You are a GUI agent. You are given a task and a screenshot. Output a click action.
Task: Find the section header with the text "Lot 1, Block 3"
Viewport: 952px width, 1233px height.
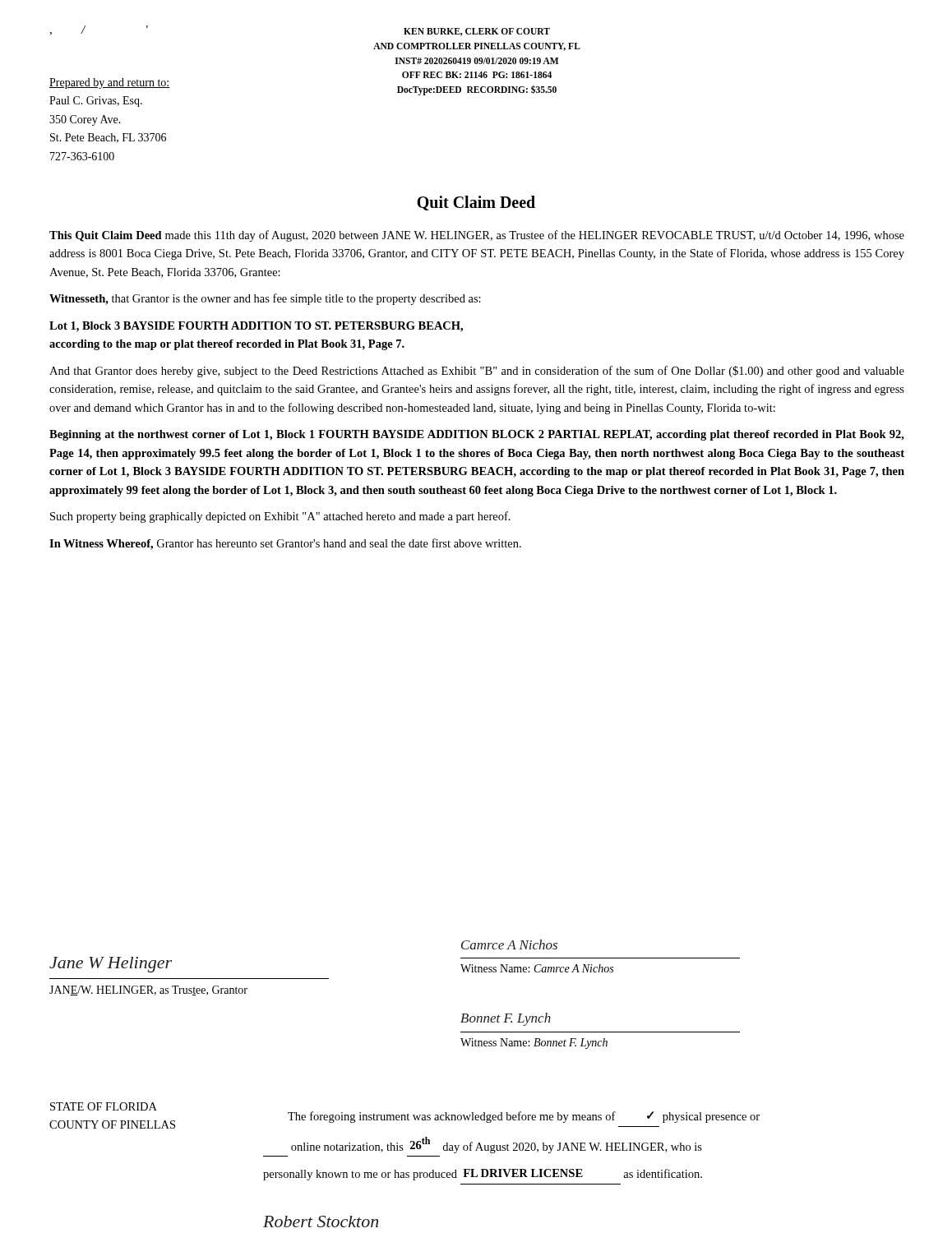click(256, 335)
